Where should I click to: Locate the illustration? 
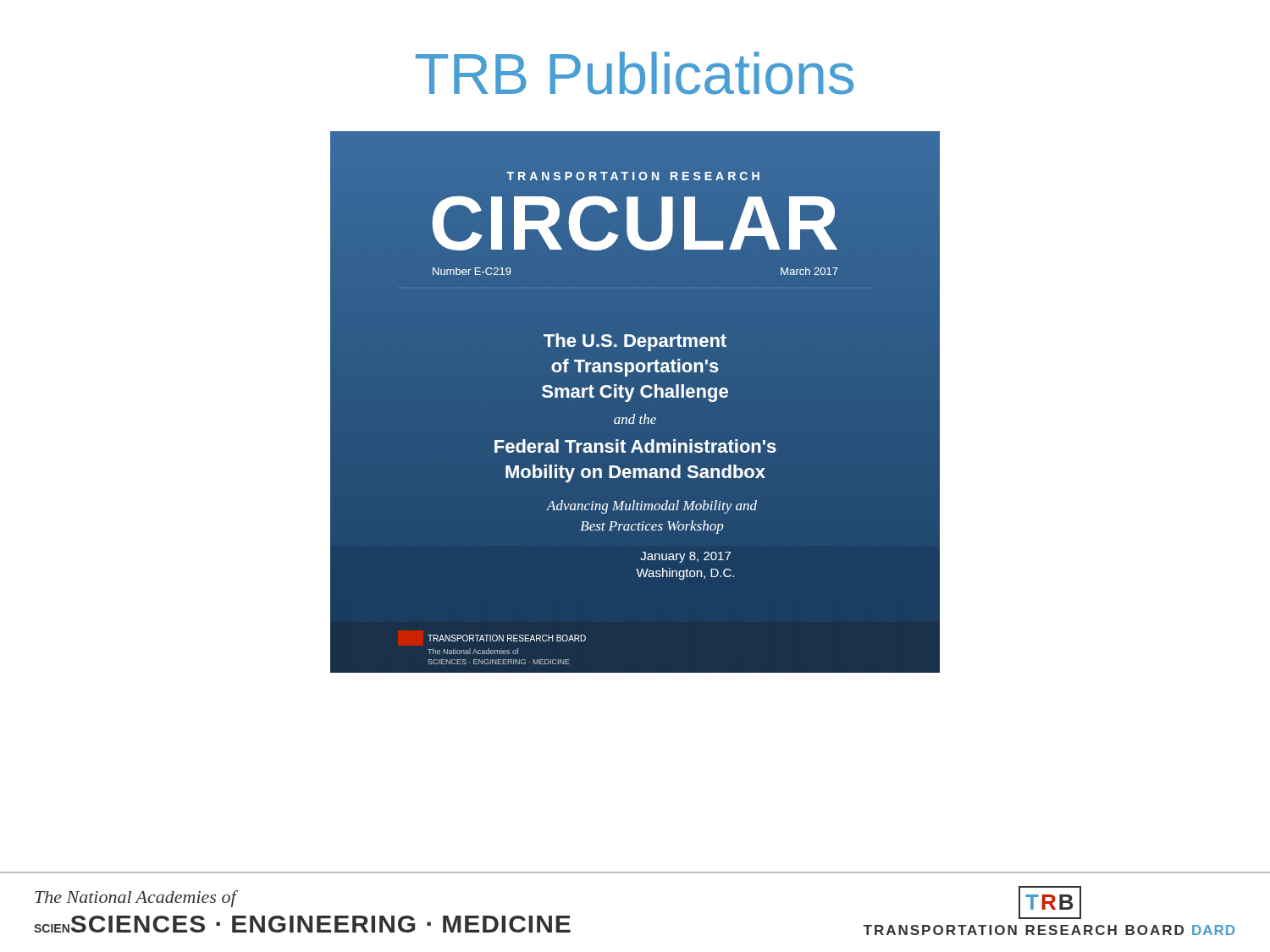coord(635,402)
